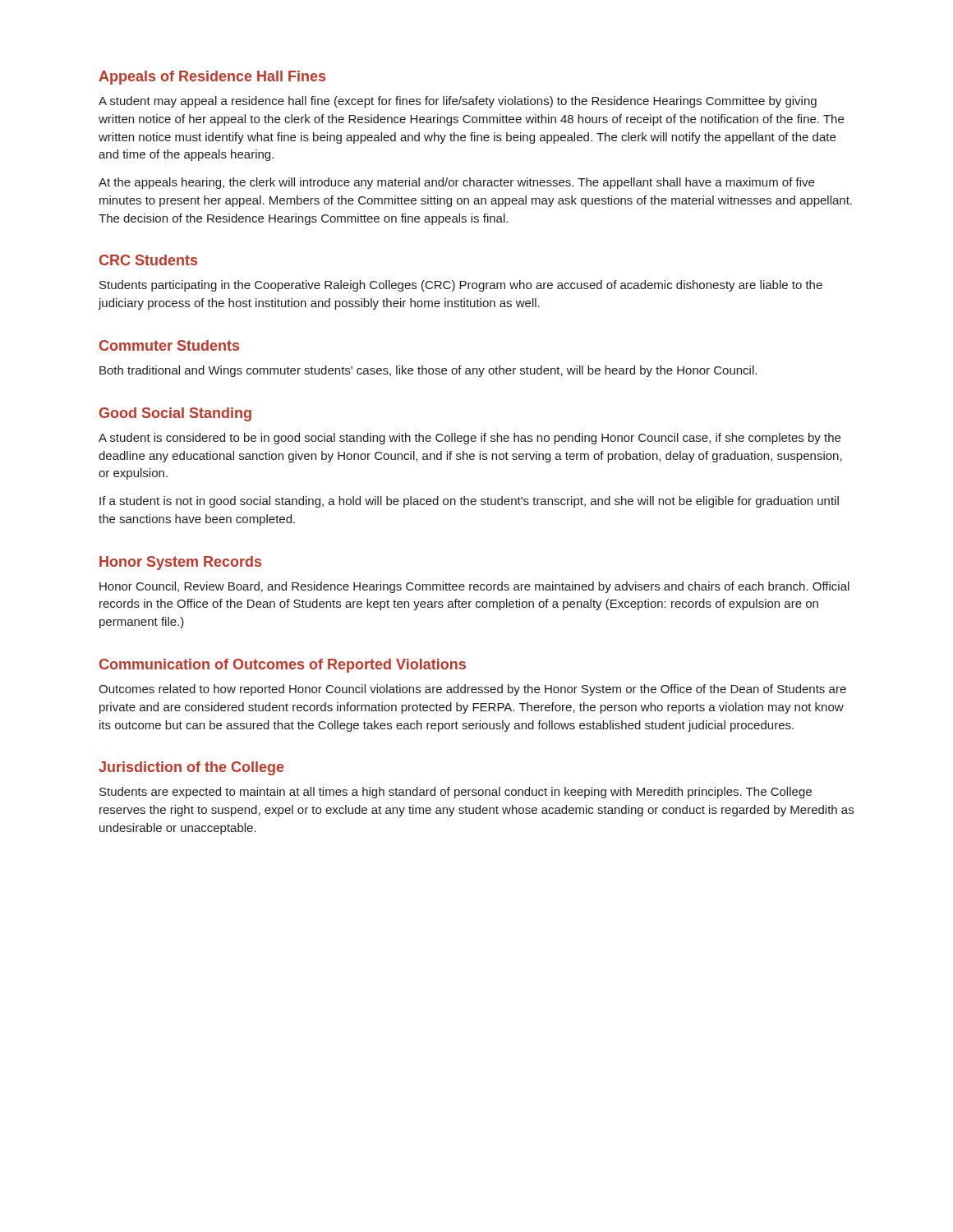This screenshot has height=1232, width=953.
Task: Navigate to the block starting "Appeals of Residence Hall Fines"
Action: (x=212, y=76)
